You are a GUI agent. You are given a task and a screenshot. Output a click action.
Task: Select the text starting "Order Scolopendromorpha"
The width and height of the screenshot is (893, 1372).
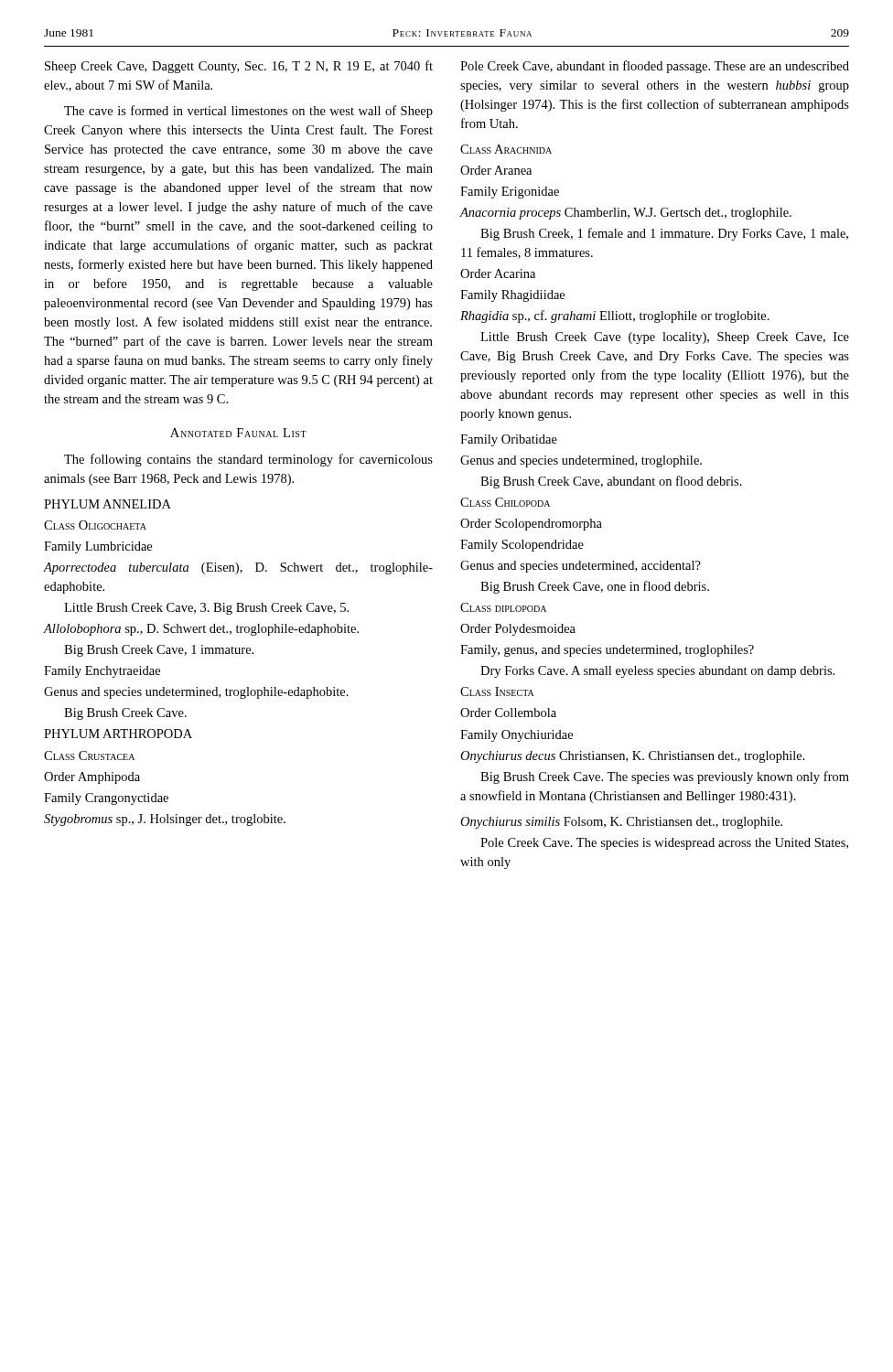point(531,525)
